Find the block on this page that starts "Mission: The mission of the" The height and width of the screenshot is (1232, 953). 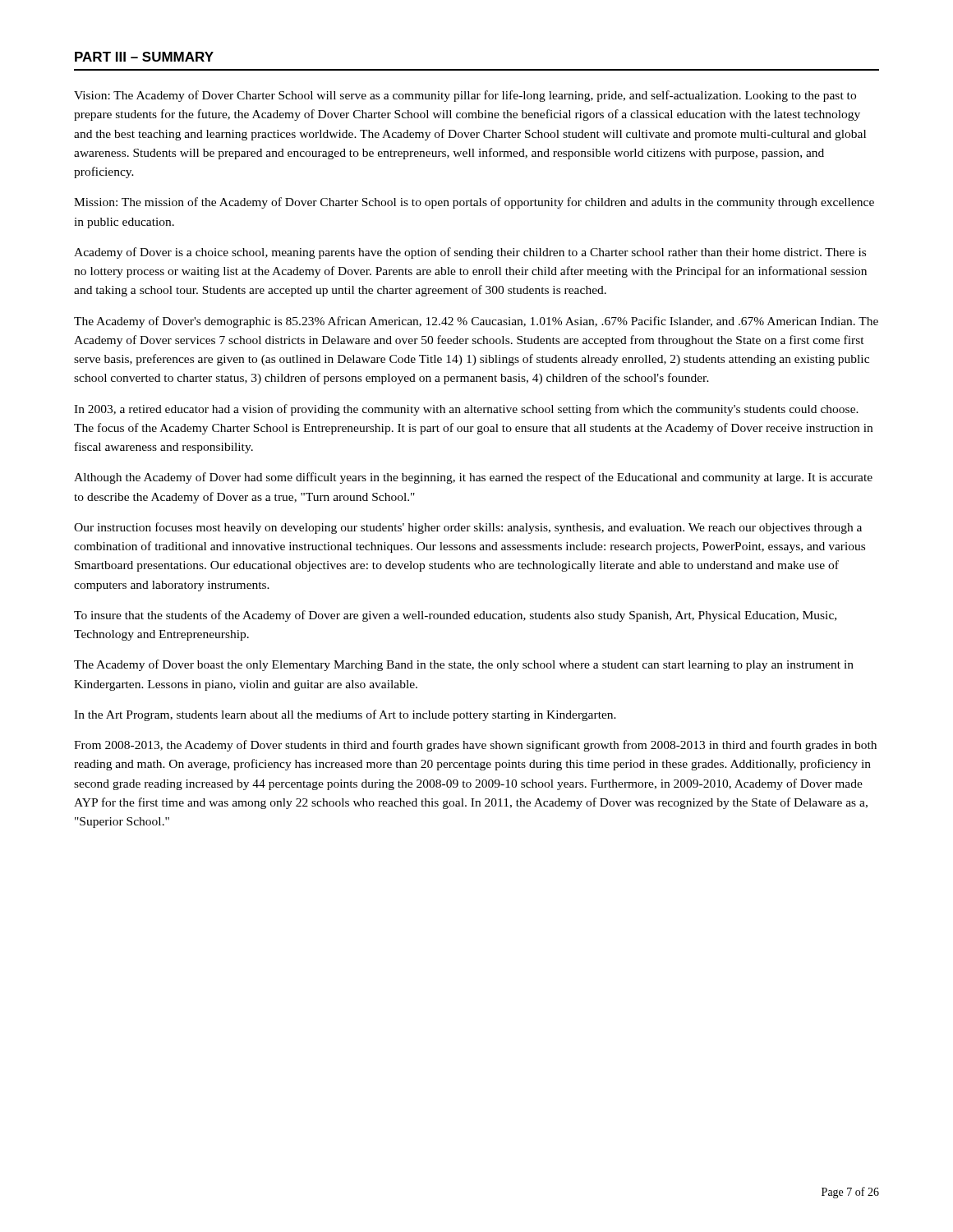(474, 211)
